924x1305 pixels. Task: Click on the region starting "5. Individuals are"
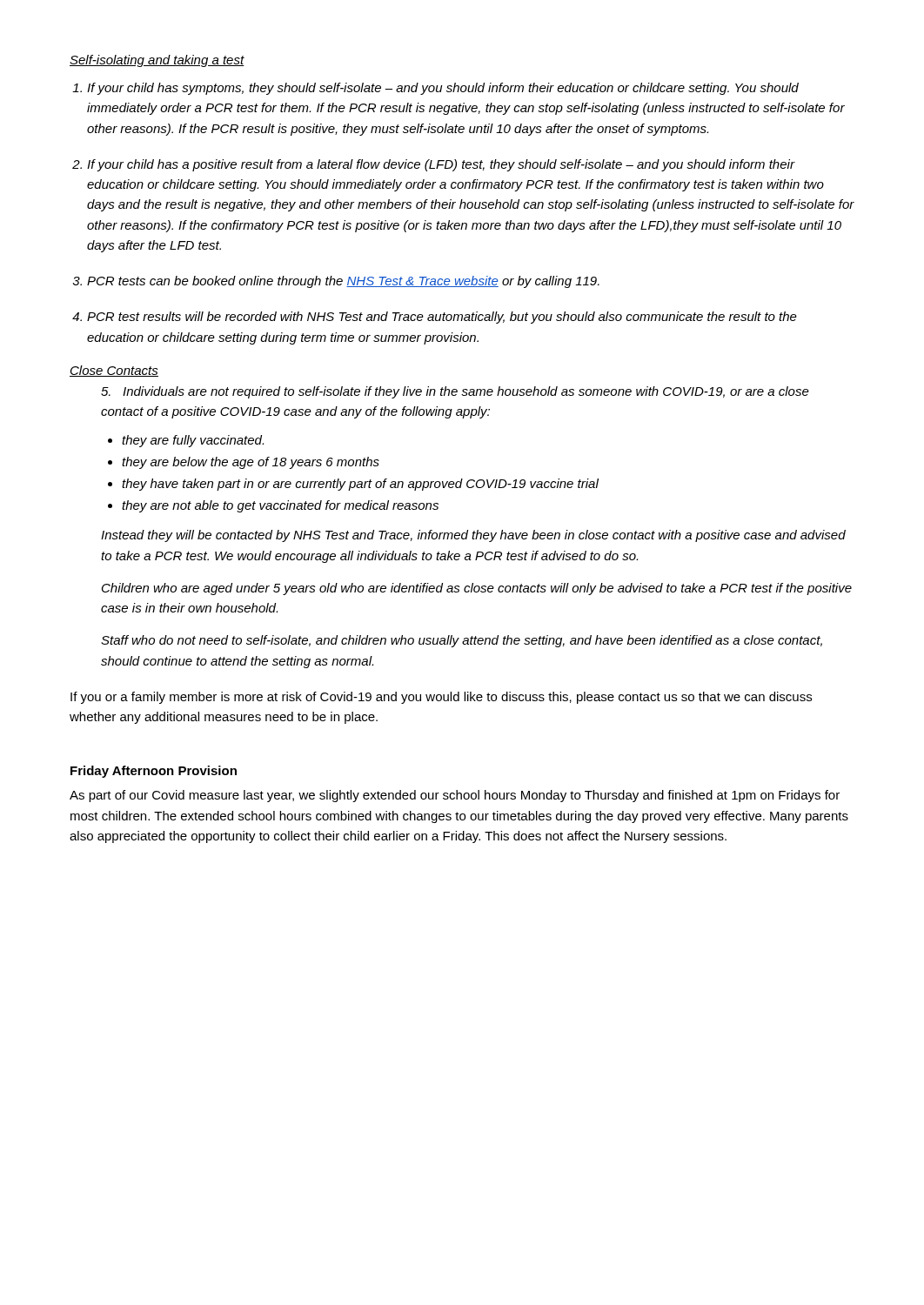pos(455,401)
